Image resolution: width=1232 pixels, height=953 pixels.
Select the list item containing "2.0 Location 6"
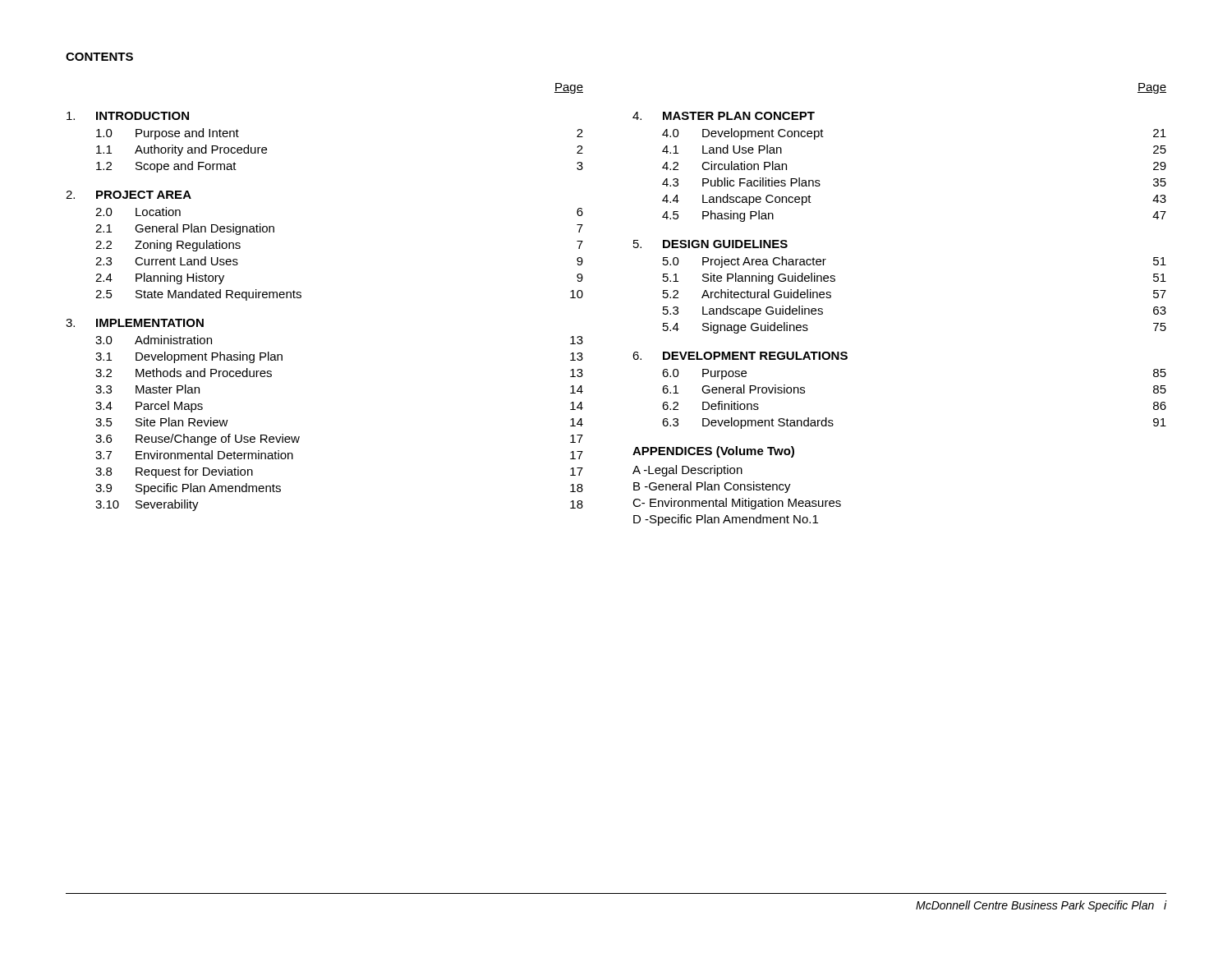tap(161, 212)
